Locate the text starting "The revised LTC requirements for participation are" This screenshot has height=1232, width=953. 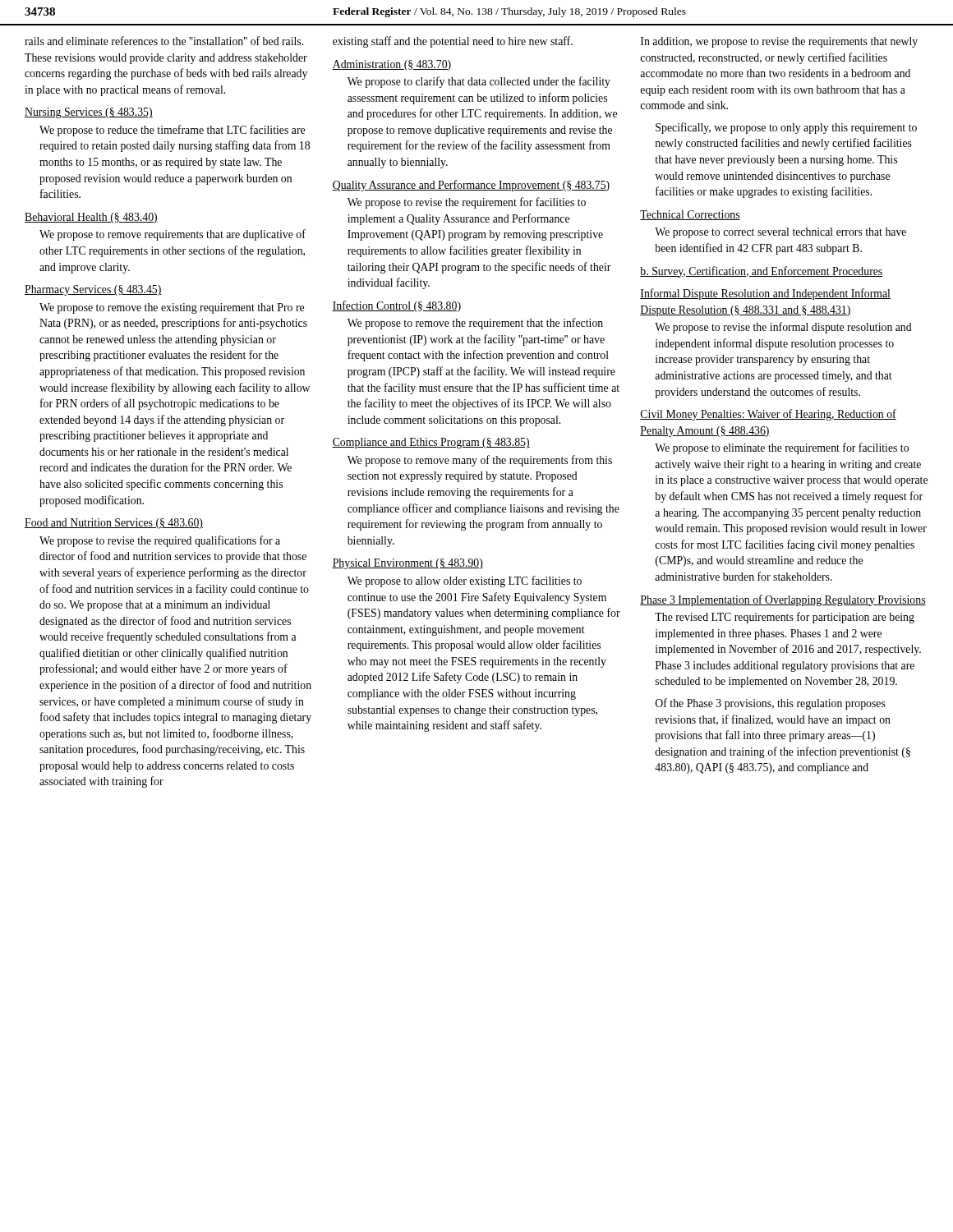click(x=788, y=650)
